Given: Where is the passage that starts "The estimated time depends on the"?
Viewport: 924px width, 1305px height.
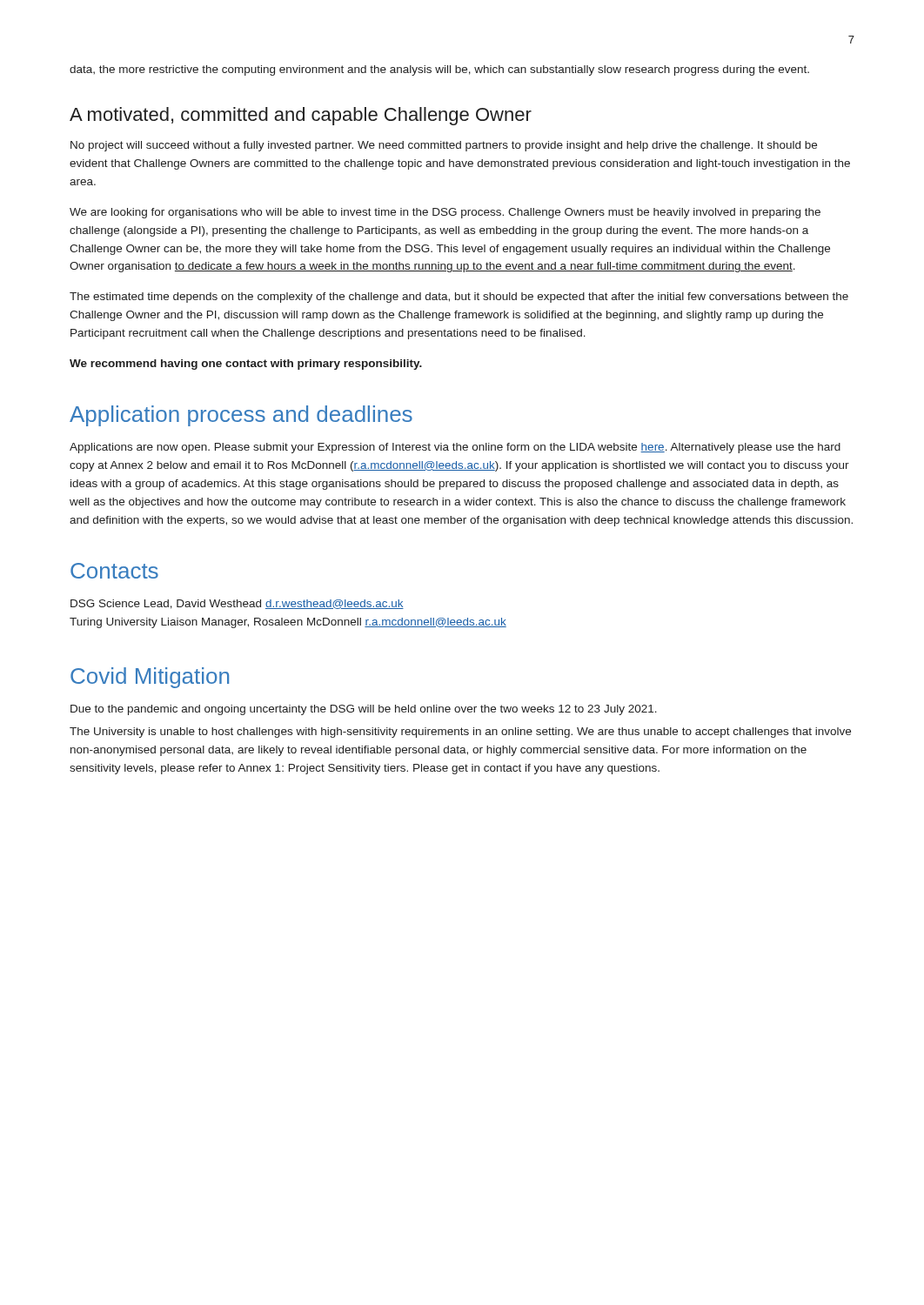Looking at the screenshot, I should point(459,315).
